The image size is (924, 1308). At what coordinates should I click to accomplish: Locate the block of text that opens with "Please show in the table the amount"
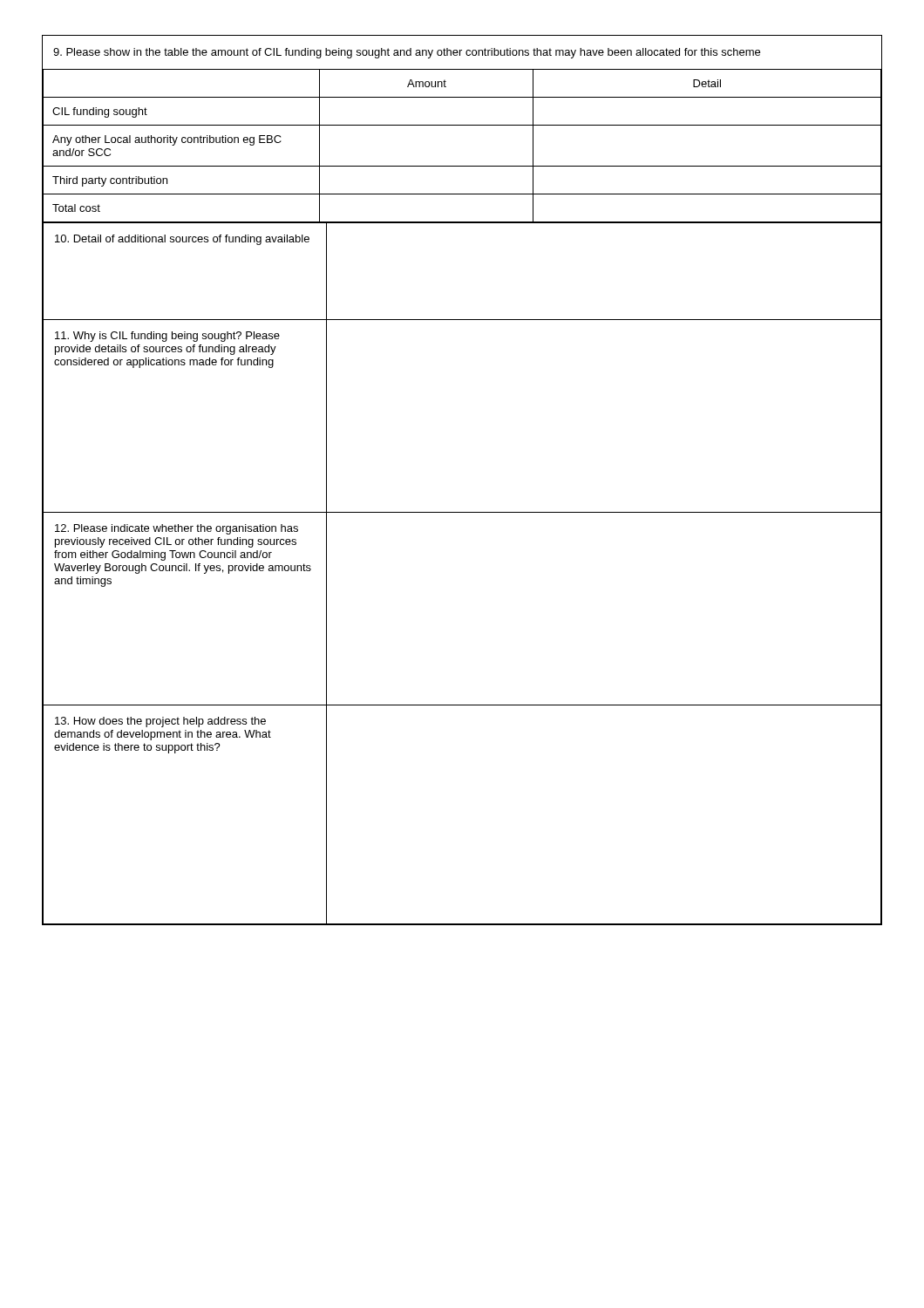click(407, 52)
